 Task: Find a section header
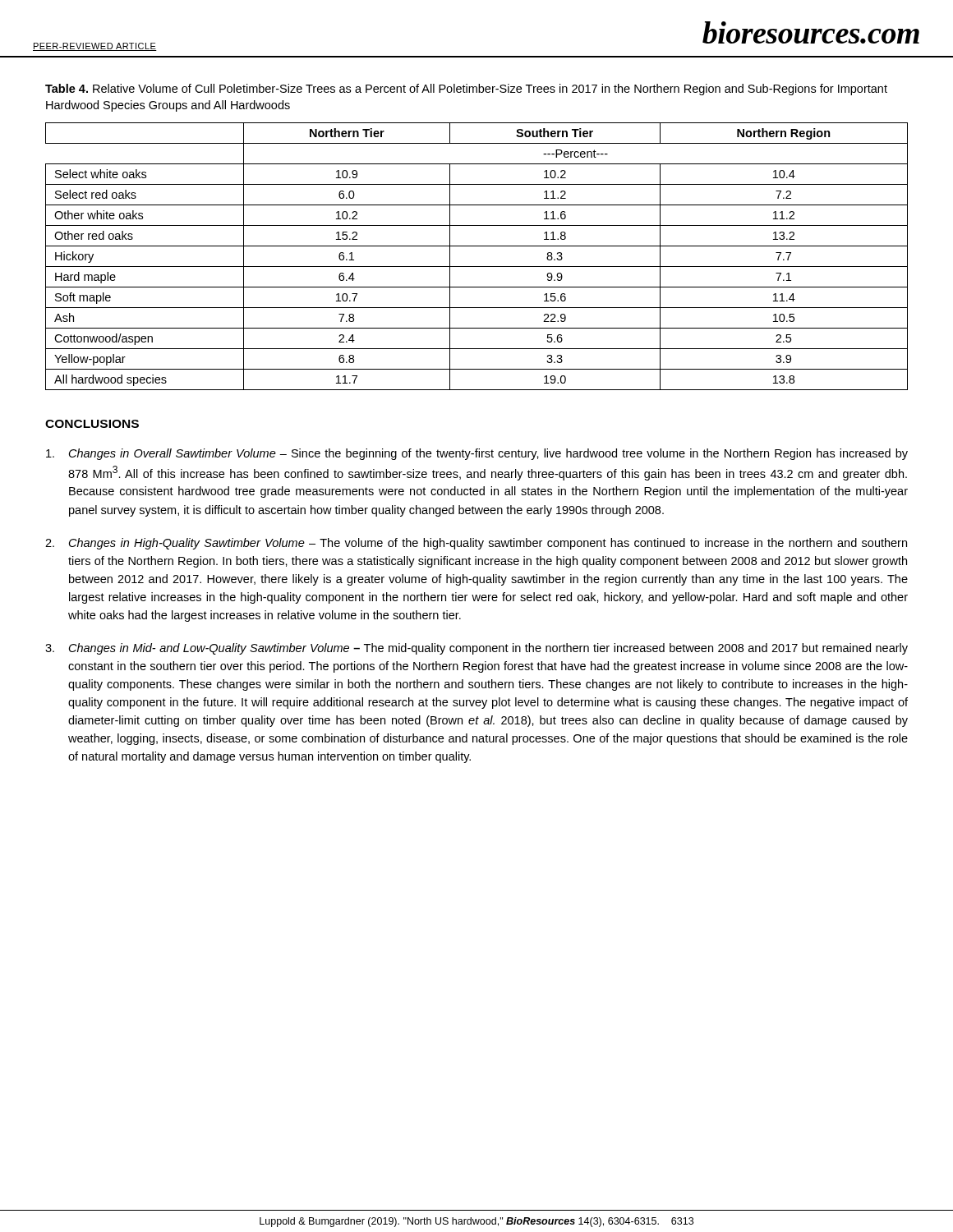click(x=92, y=423)
